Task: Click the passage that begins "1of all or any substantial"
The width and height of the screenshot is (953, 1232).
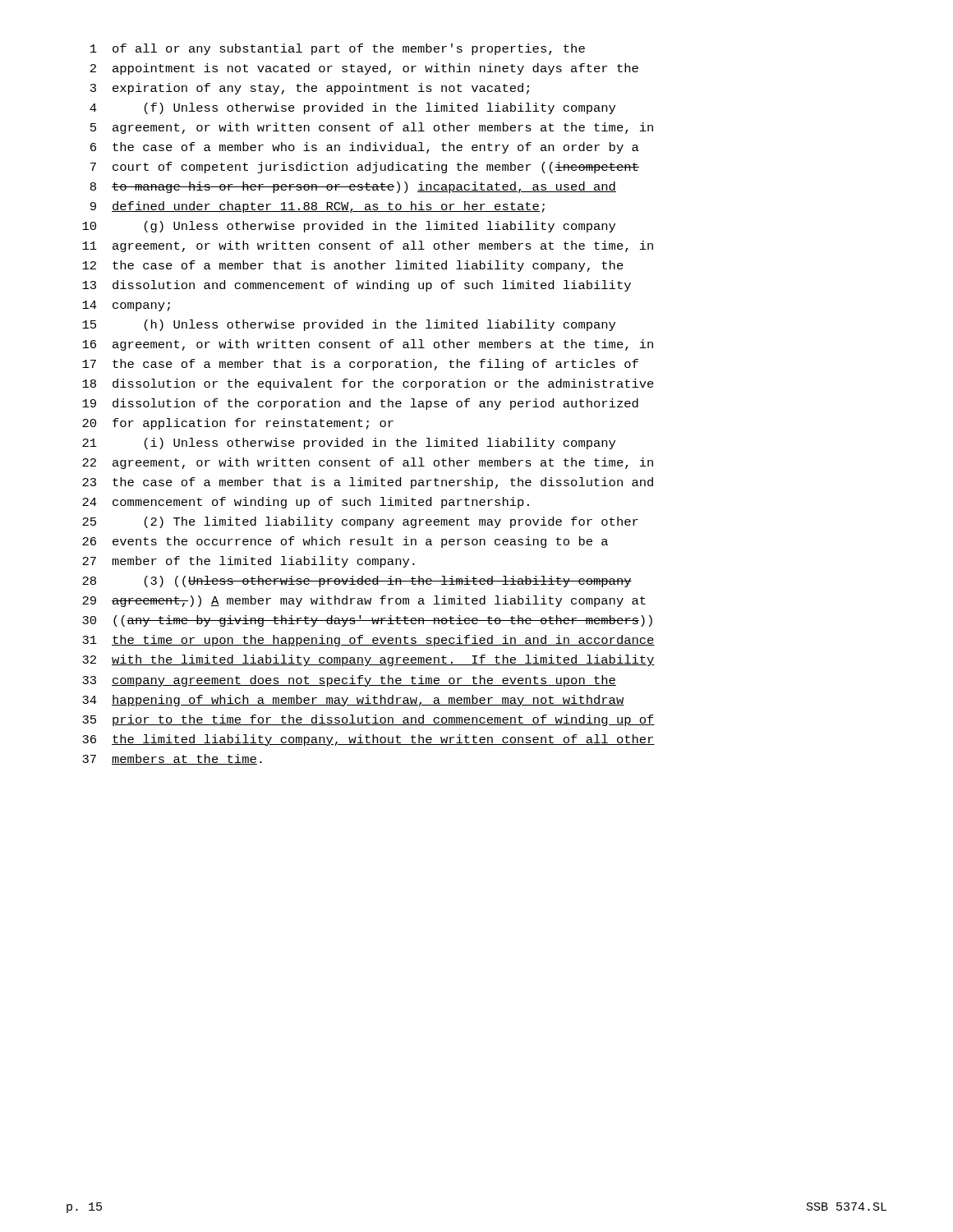Action: pyautogui.click(x=476, y=69)
